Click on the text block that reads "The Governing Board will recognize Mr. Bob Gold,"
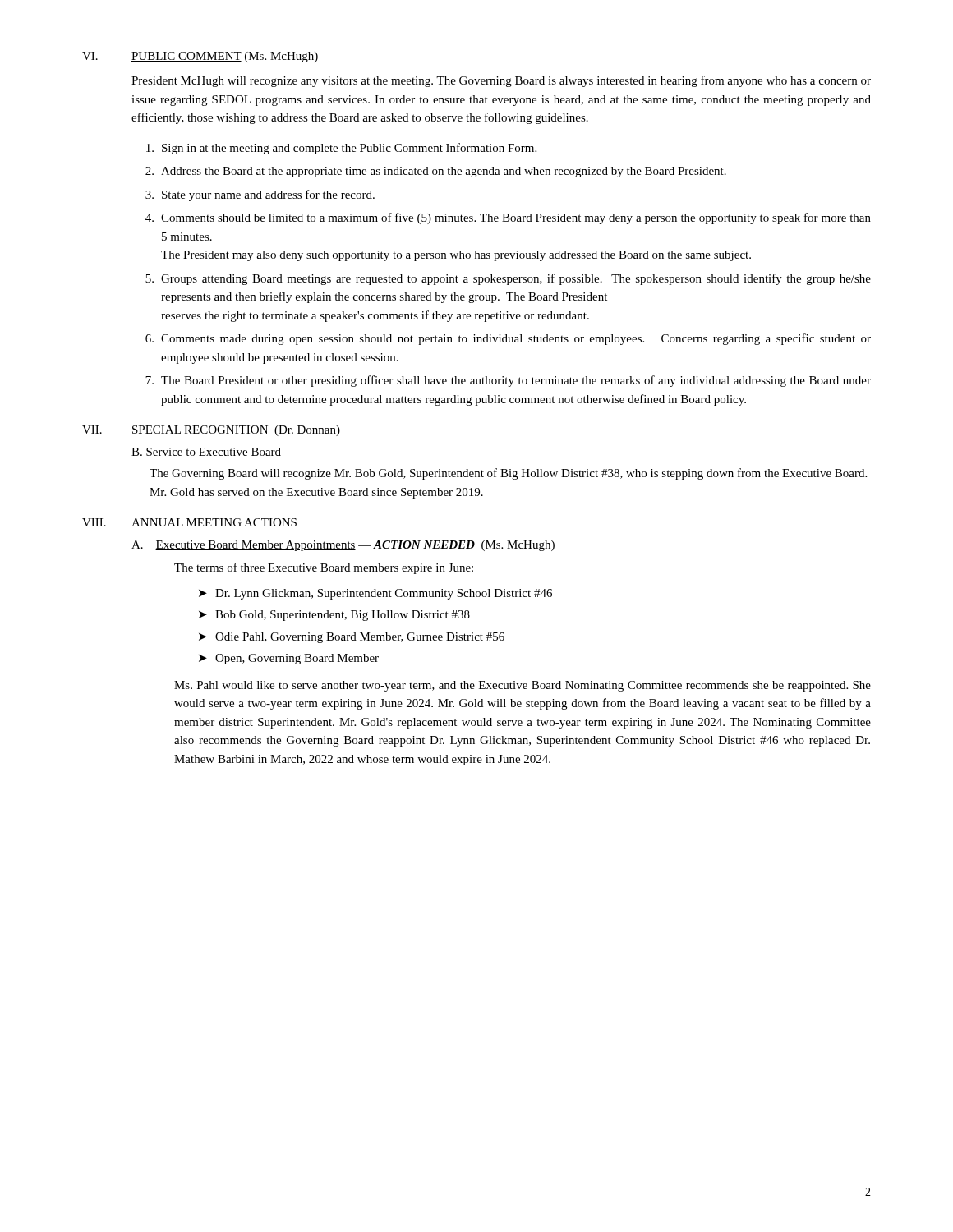This screenshot has width=953, height=1232. click(510, 482)
